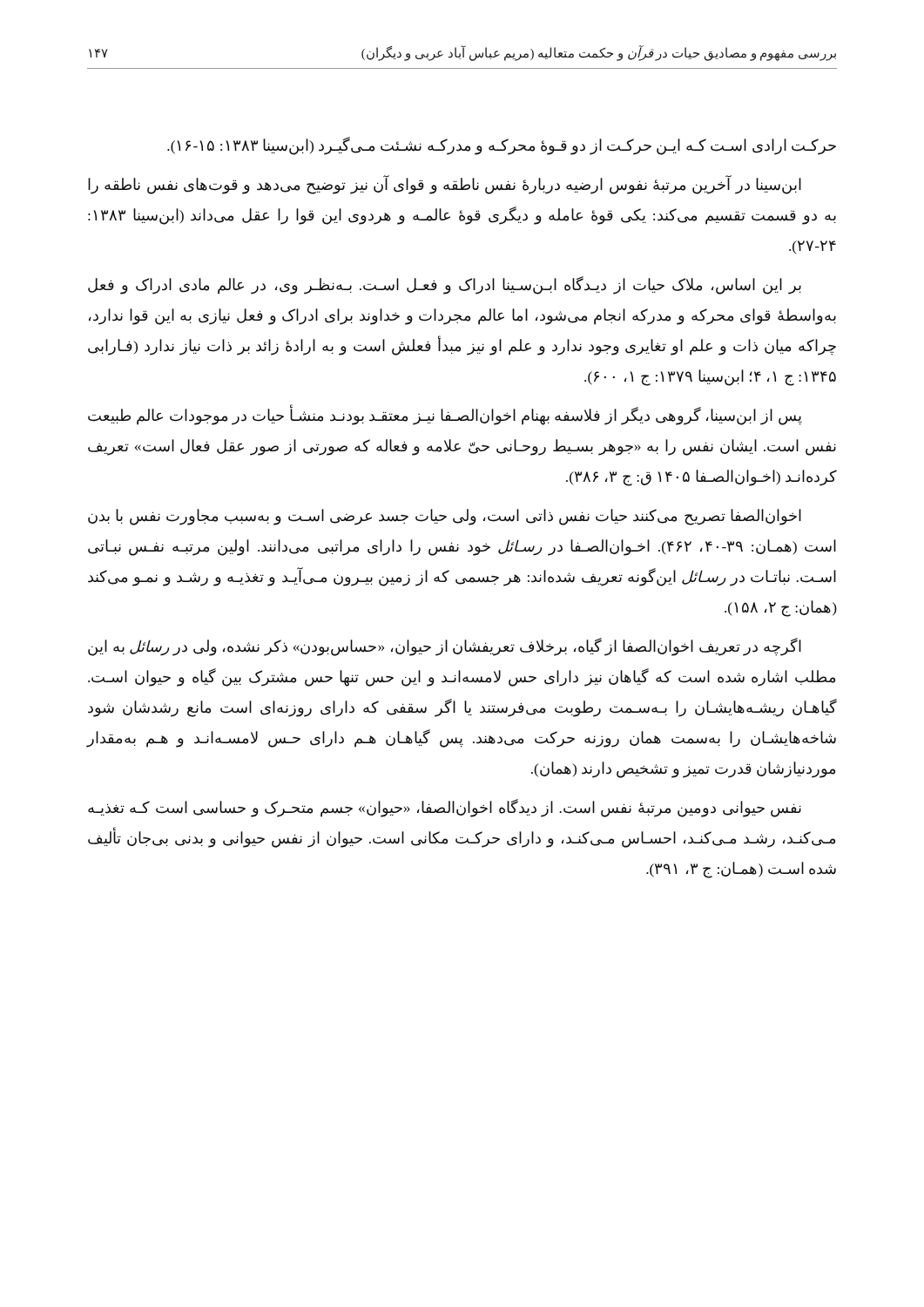Point to the block beginning "اخوان‌الصفا تصریح می‌کنند حیات نفس ذاتی است،"
The width and height of the screenshot is (924, 1307).
tap(445, 517)
